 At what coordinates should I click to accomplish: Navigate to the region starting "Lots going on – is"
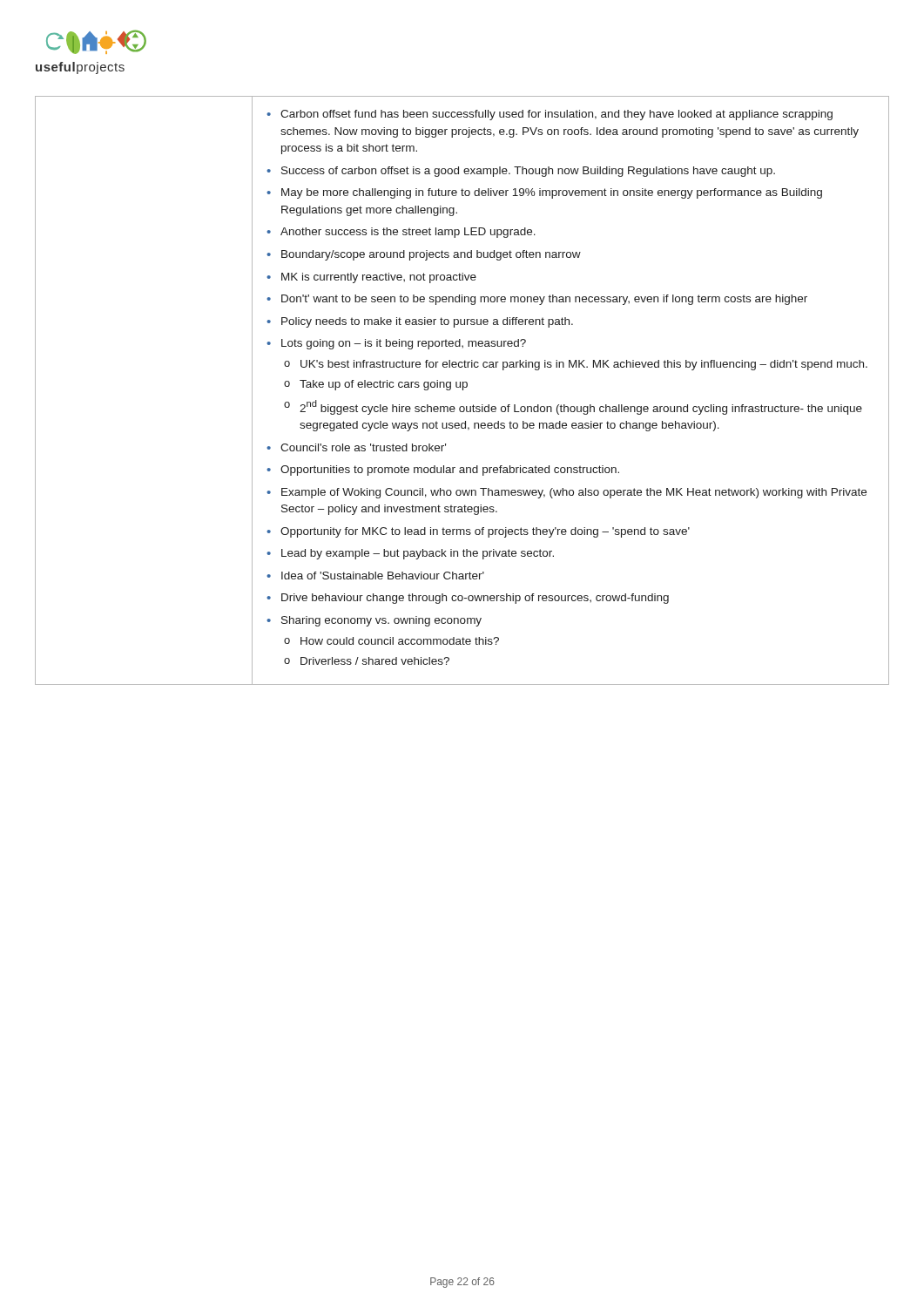(404, 344)
